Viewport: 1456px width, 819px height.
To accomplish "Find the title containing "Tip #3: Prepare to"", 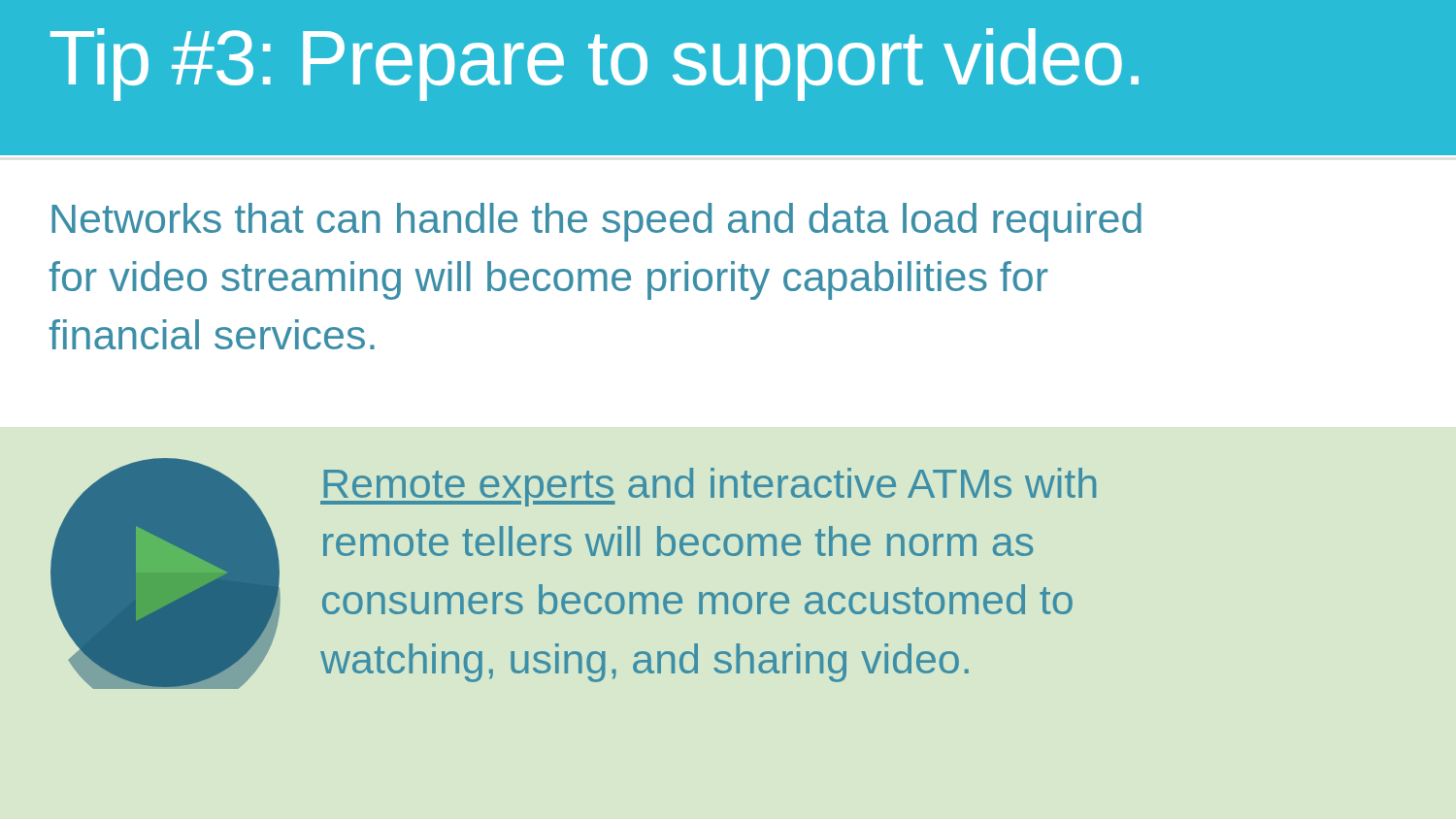I will 597,58.
